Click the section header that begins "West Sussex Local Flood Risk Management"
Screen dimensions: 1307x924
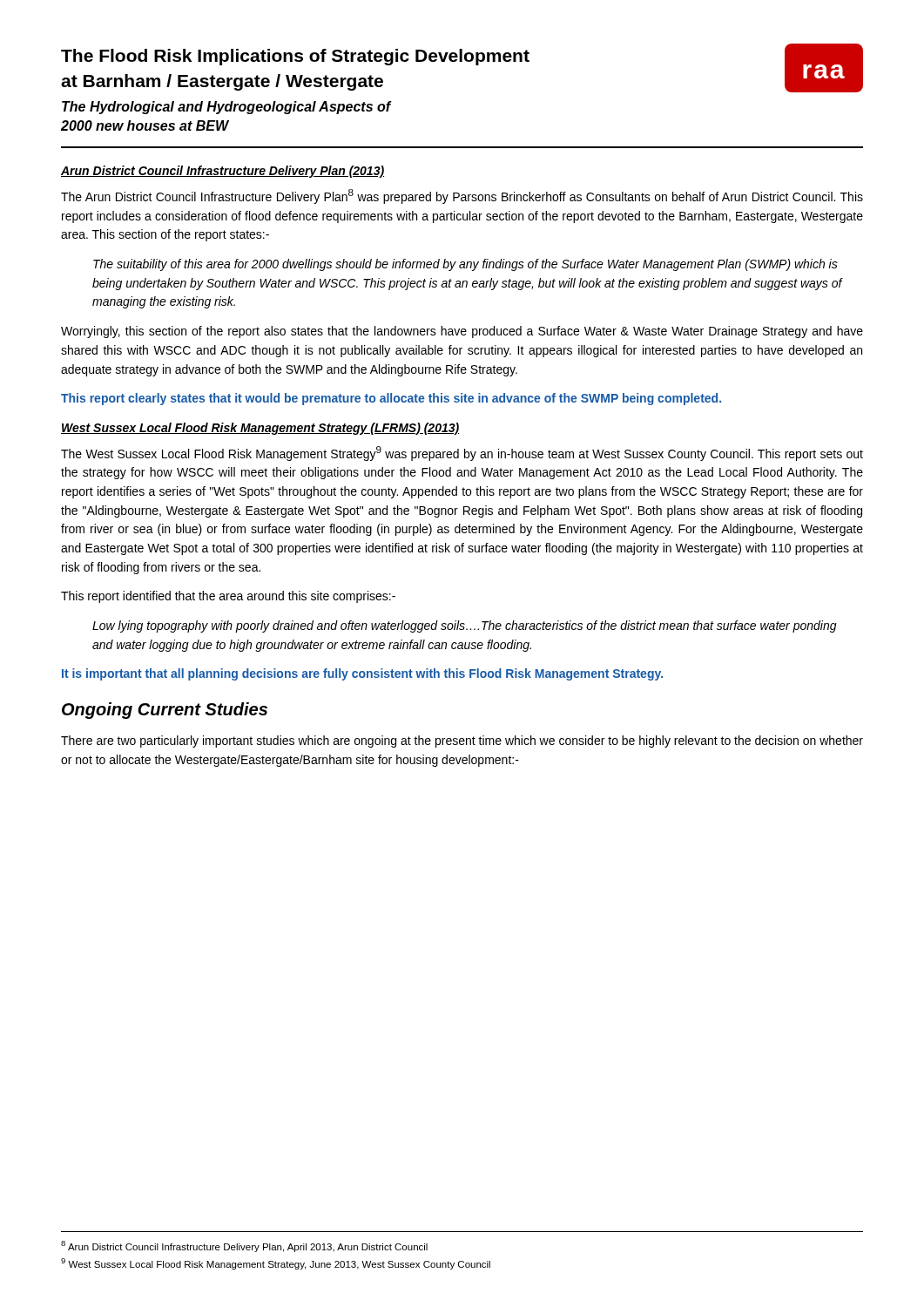[462, 428]
